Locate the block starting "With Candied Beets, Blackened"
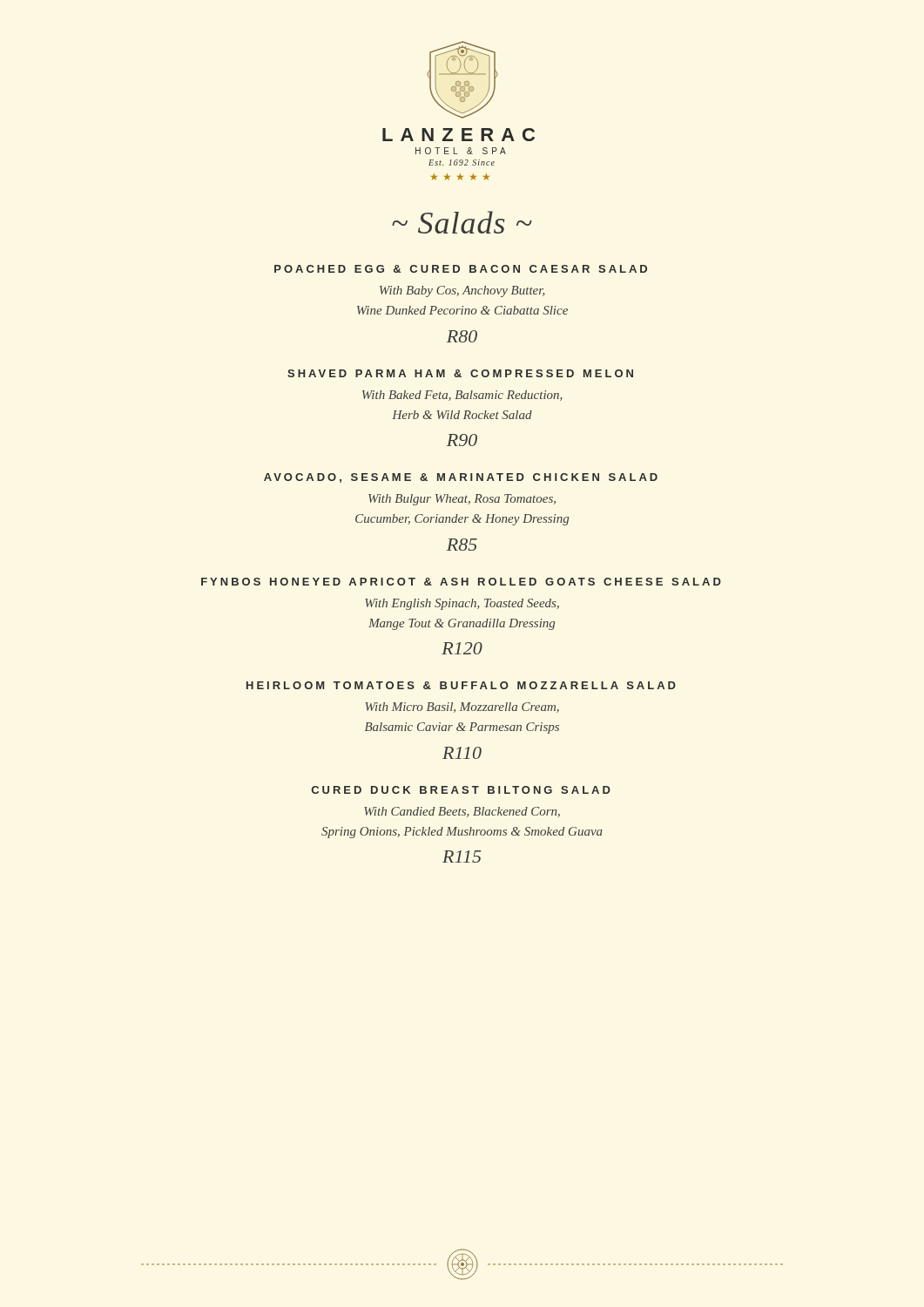The image size is (924, 1307). pyautogui.click(x=462, y=821)
